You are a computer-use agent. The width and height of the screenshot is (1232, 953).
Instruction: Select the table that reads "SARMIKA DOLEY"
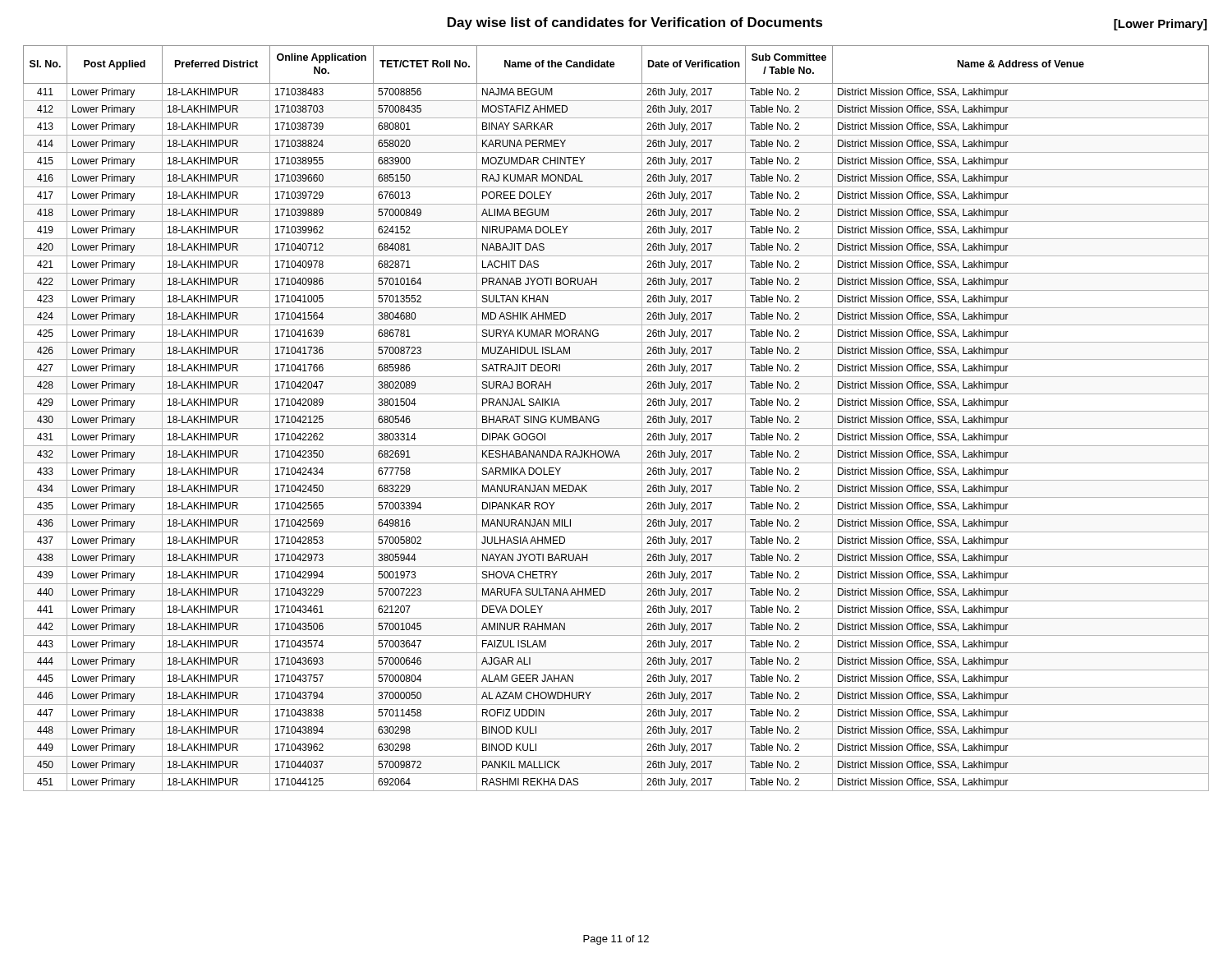616,479
